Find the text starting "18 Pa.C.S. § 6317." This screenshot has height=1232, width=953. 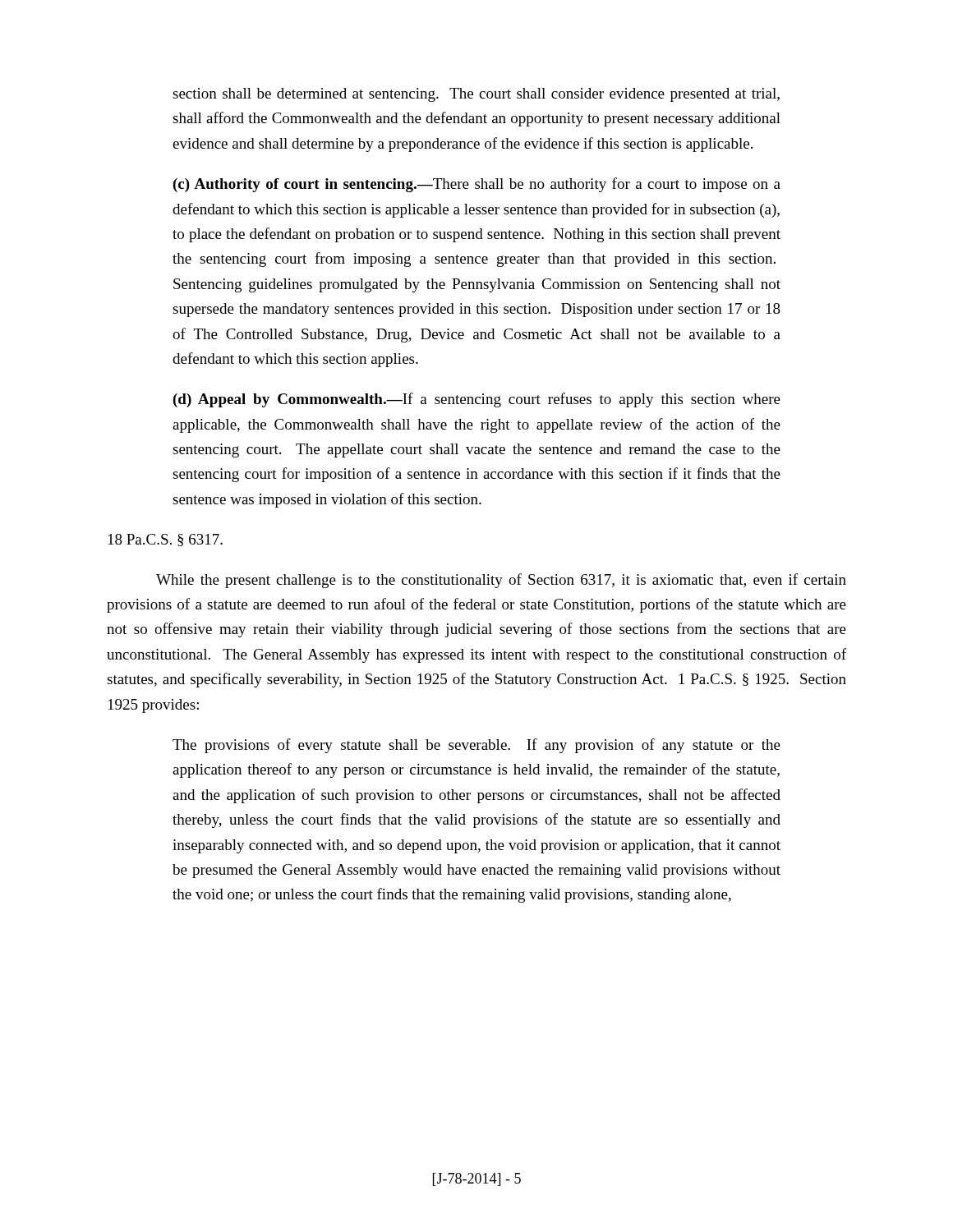point(165,539)
